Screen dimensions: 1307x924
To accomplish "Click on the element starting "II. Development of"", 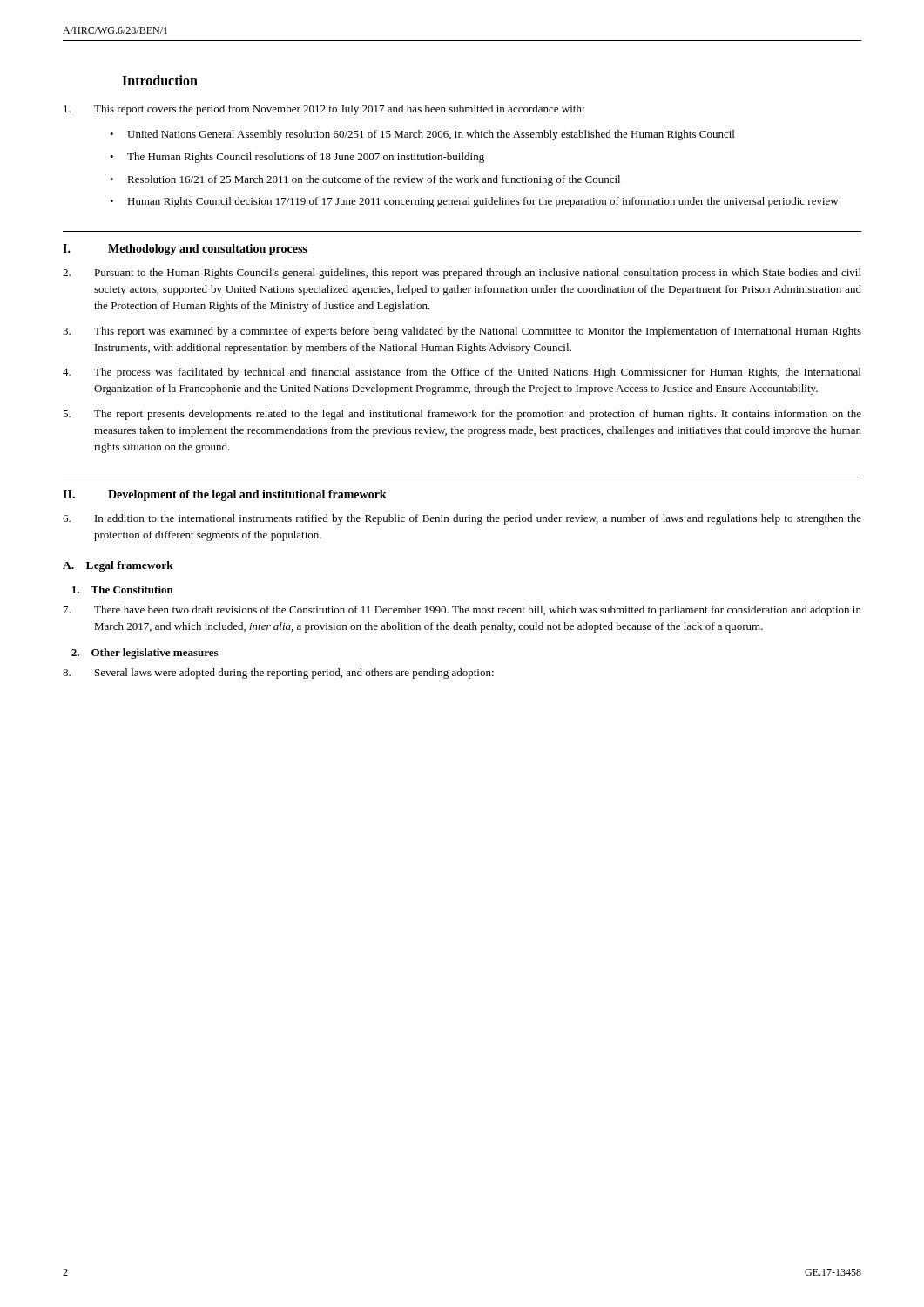I will (225, 495).
